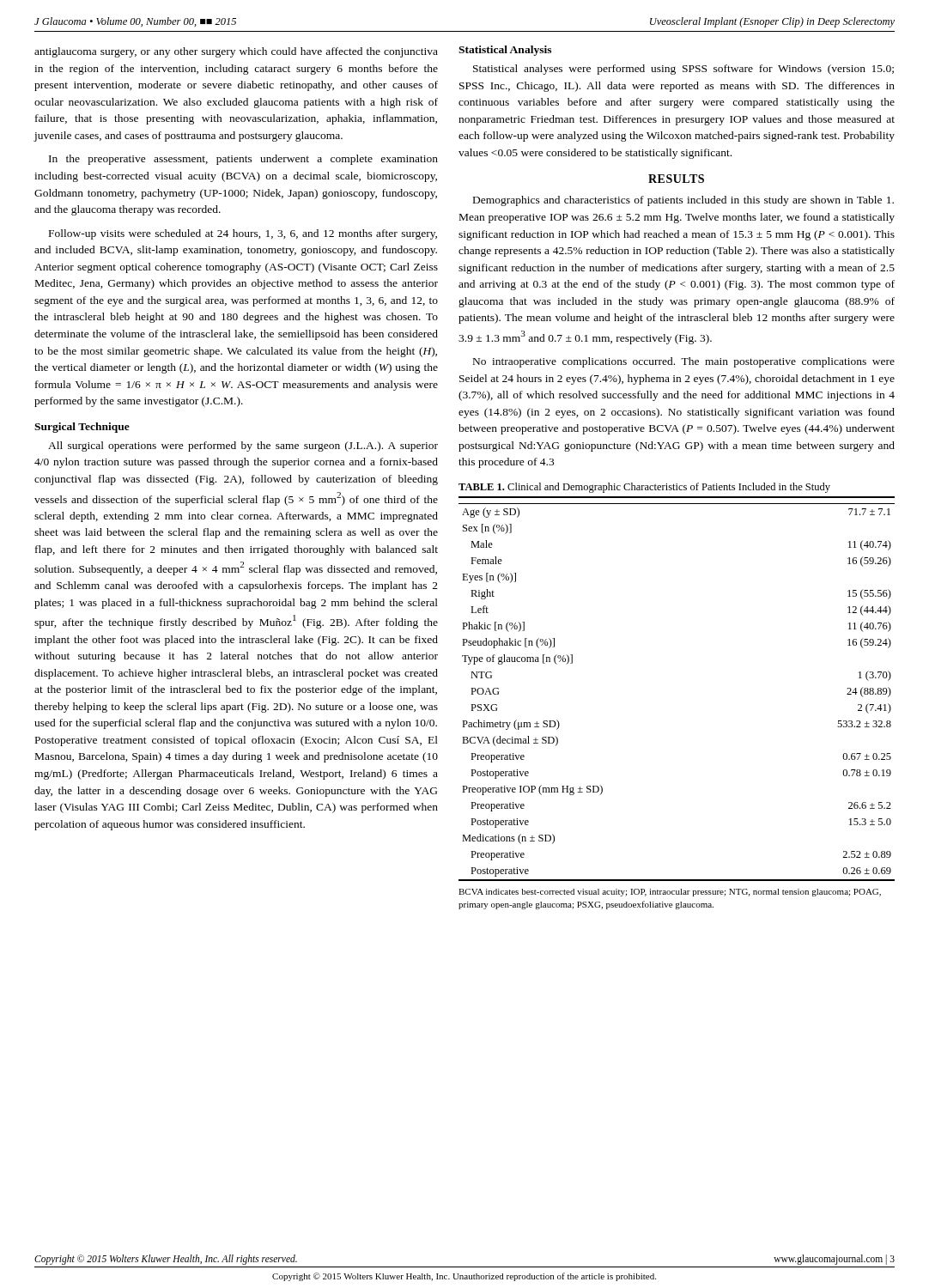Find the text block that reads "Demographics and characteristics of"
Screen dimensions: 1288x929
677,269
